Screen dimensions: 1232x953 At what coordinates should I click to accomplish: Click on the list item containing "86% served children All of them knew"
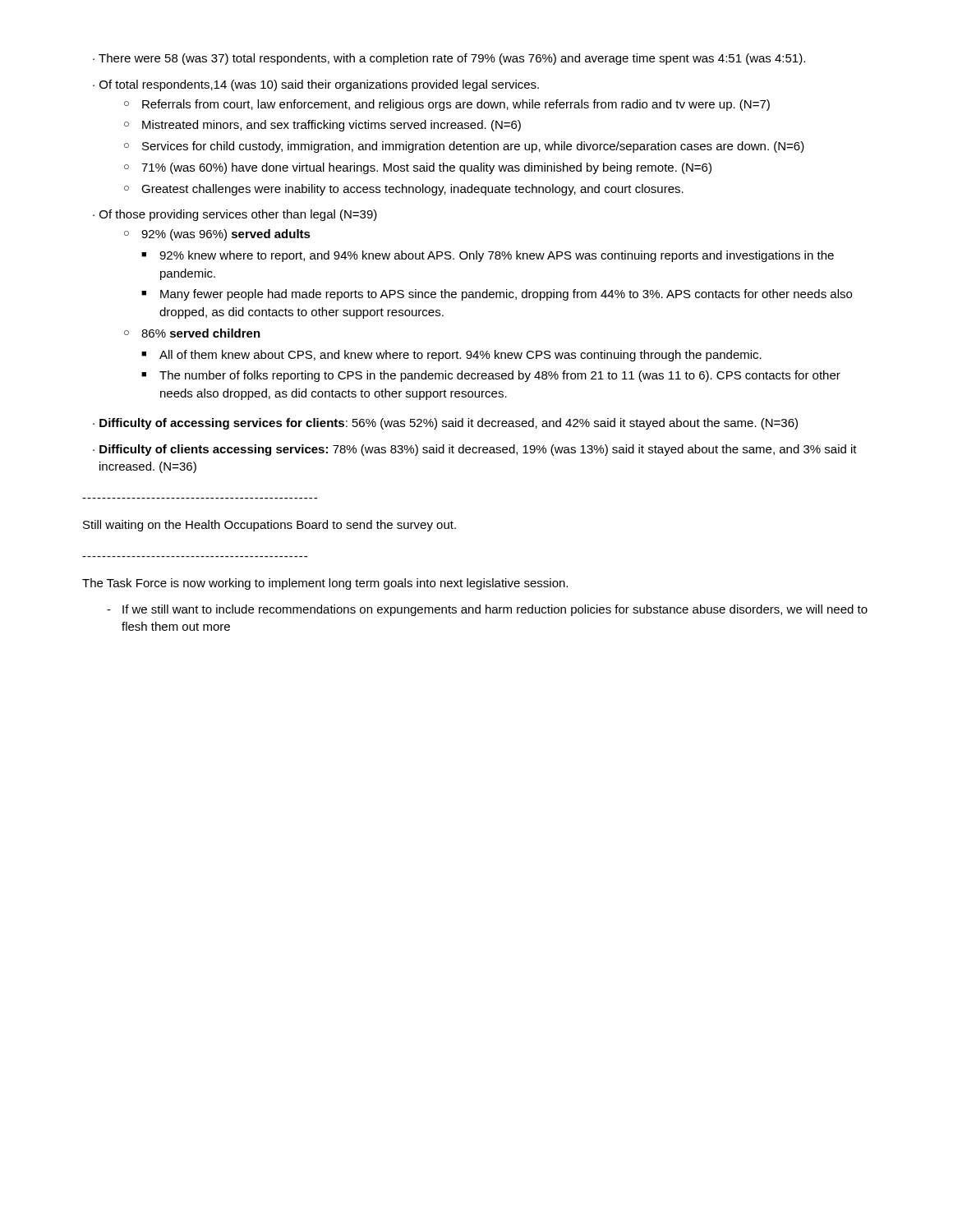pyautogui.click(x=506, y=364)
